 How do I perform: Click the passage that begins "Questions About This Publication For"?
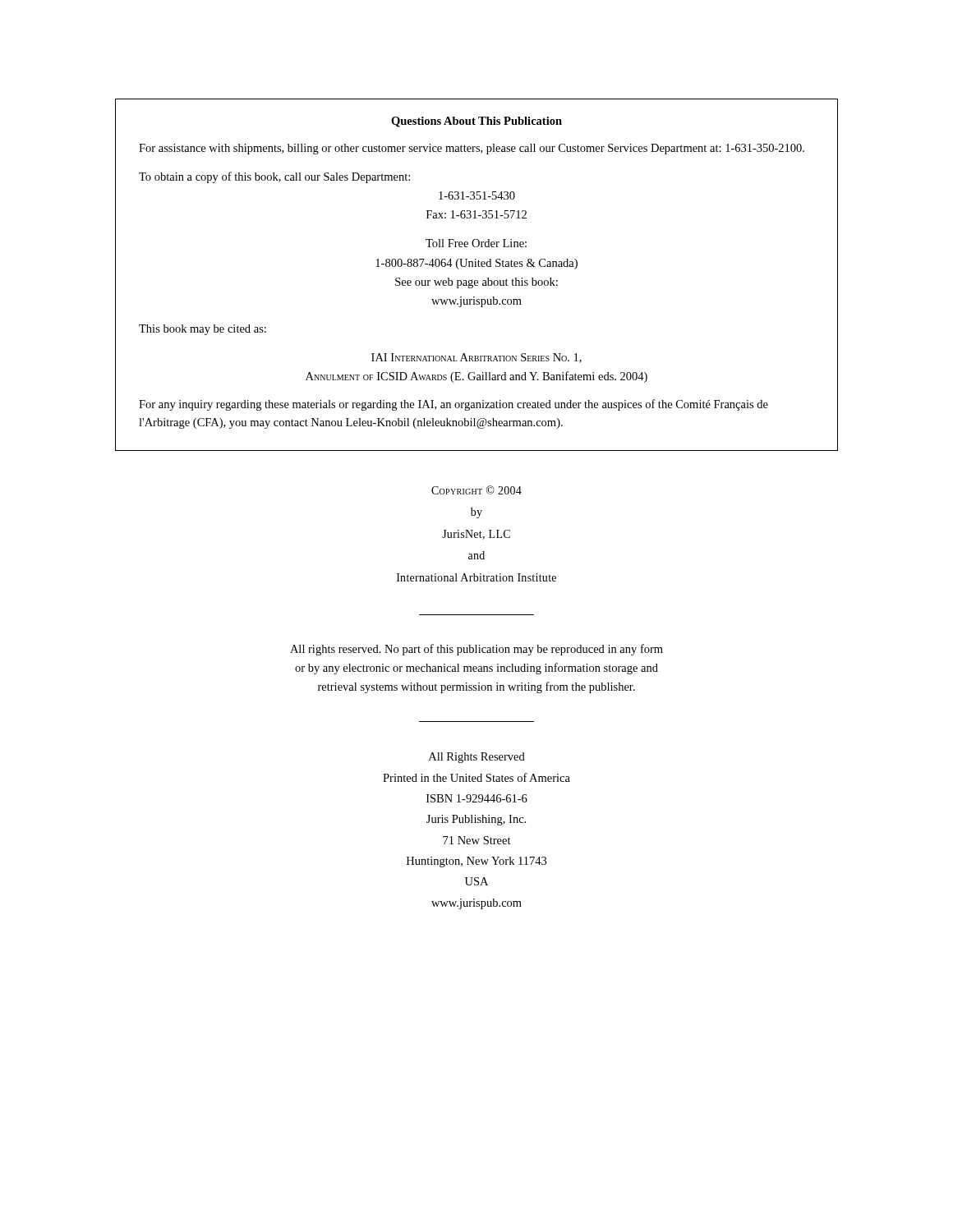(476, 273)
